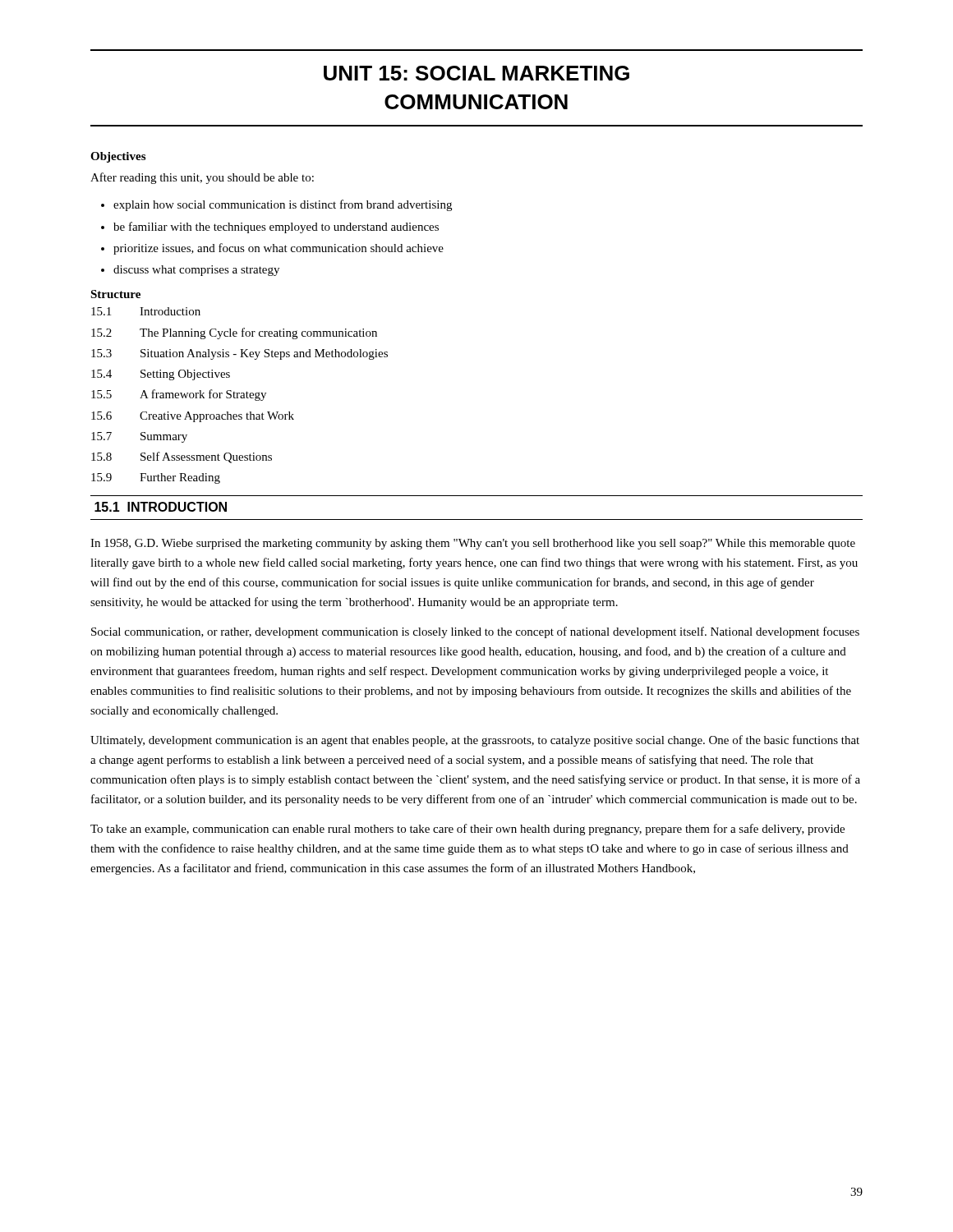953x1232 pixels.
Task: Select the text starting "prioritize issues, and focus on"
Action: click(x=279, y=248)
